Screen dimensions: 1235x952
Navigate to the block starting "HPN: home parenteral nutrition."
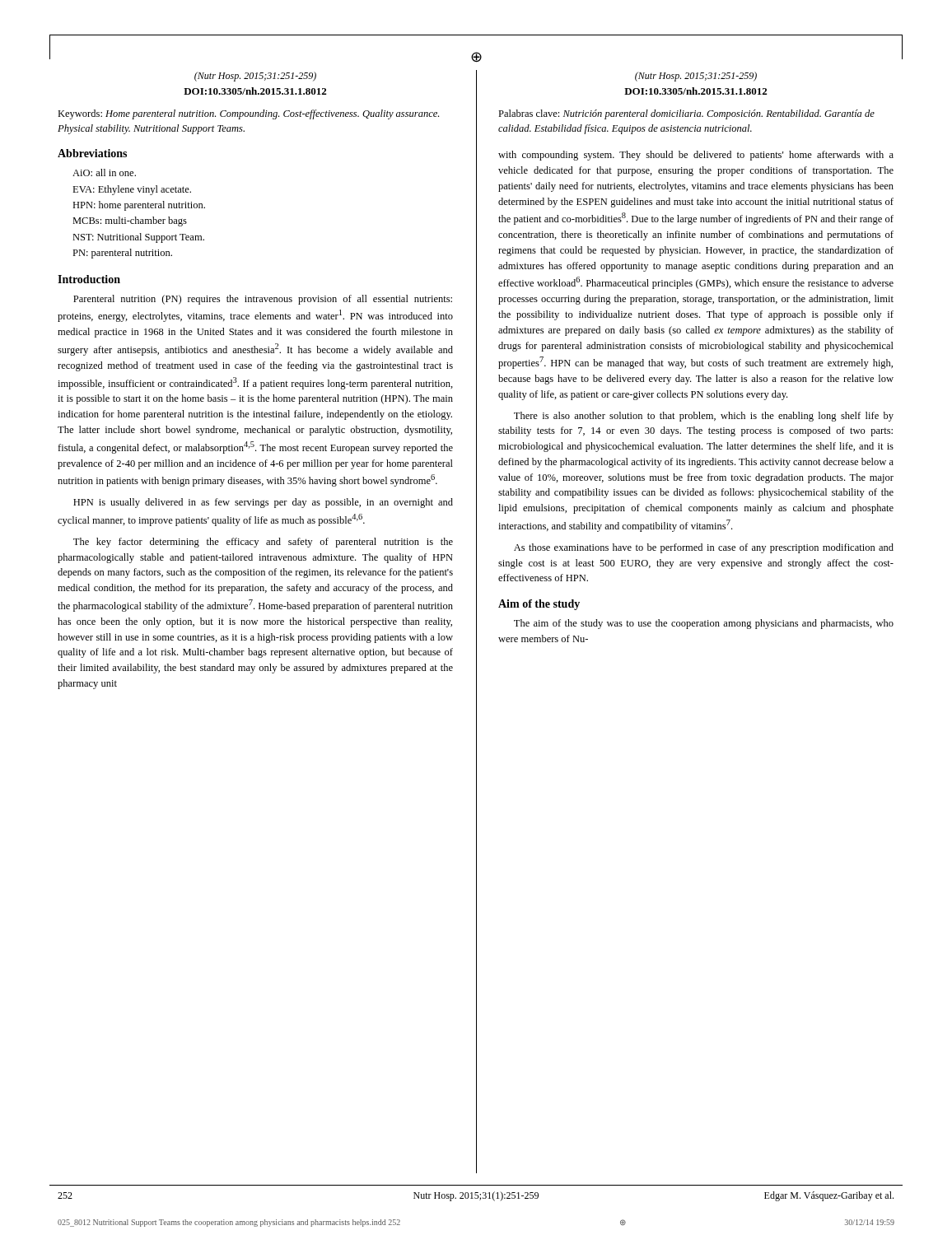[x=139, y=205]
